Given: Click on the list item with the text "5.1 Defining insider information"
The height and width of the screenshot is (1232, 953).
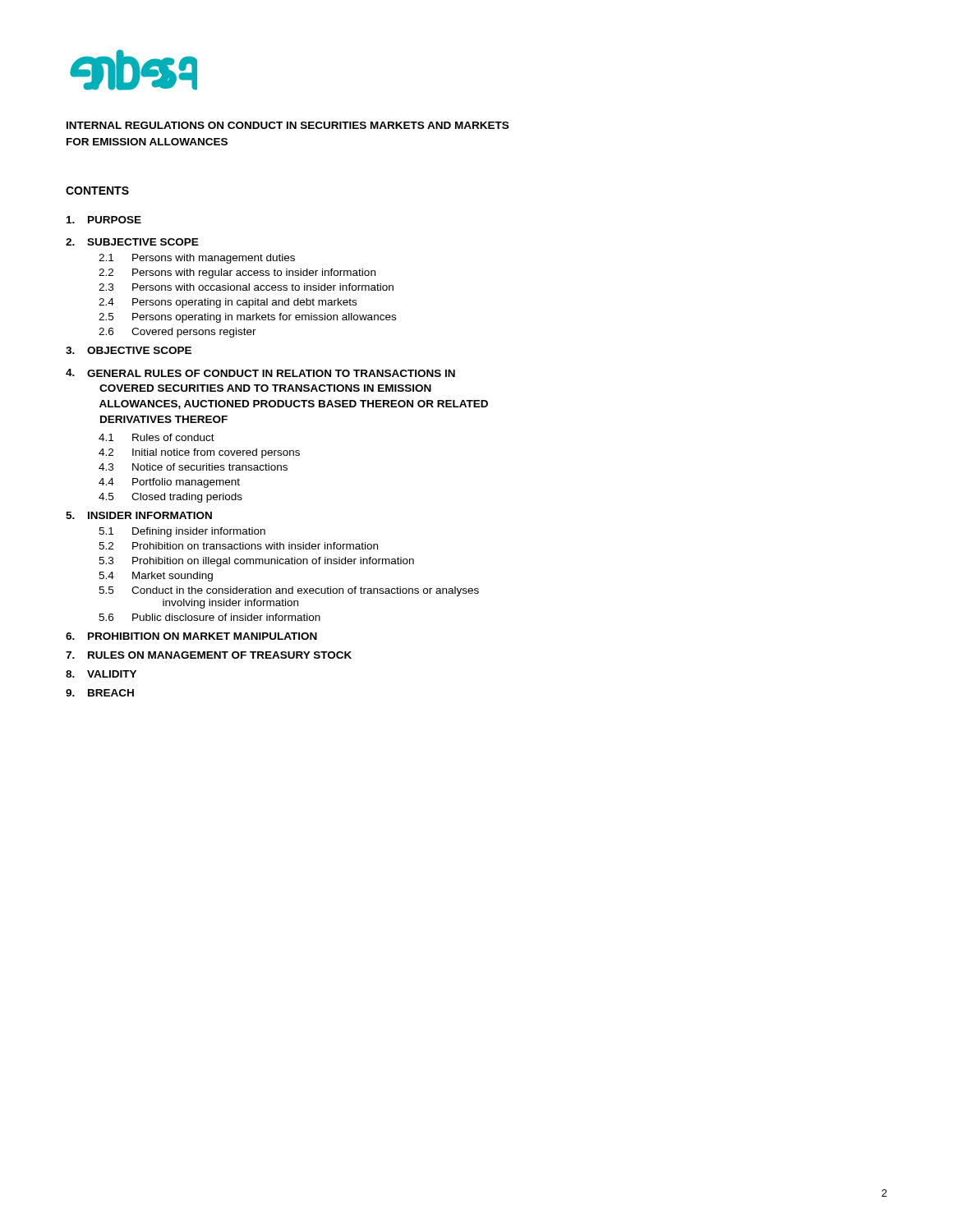Looking at the screenshot, I should click(182, 532).
